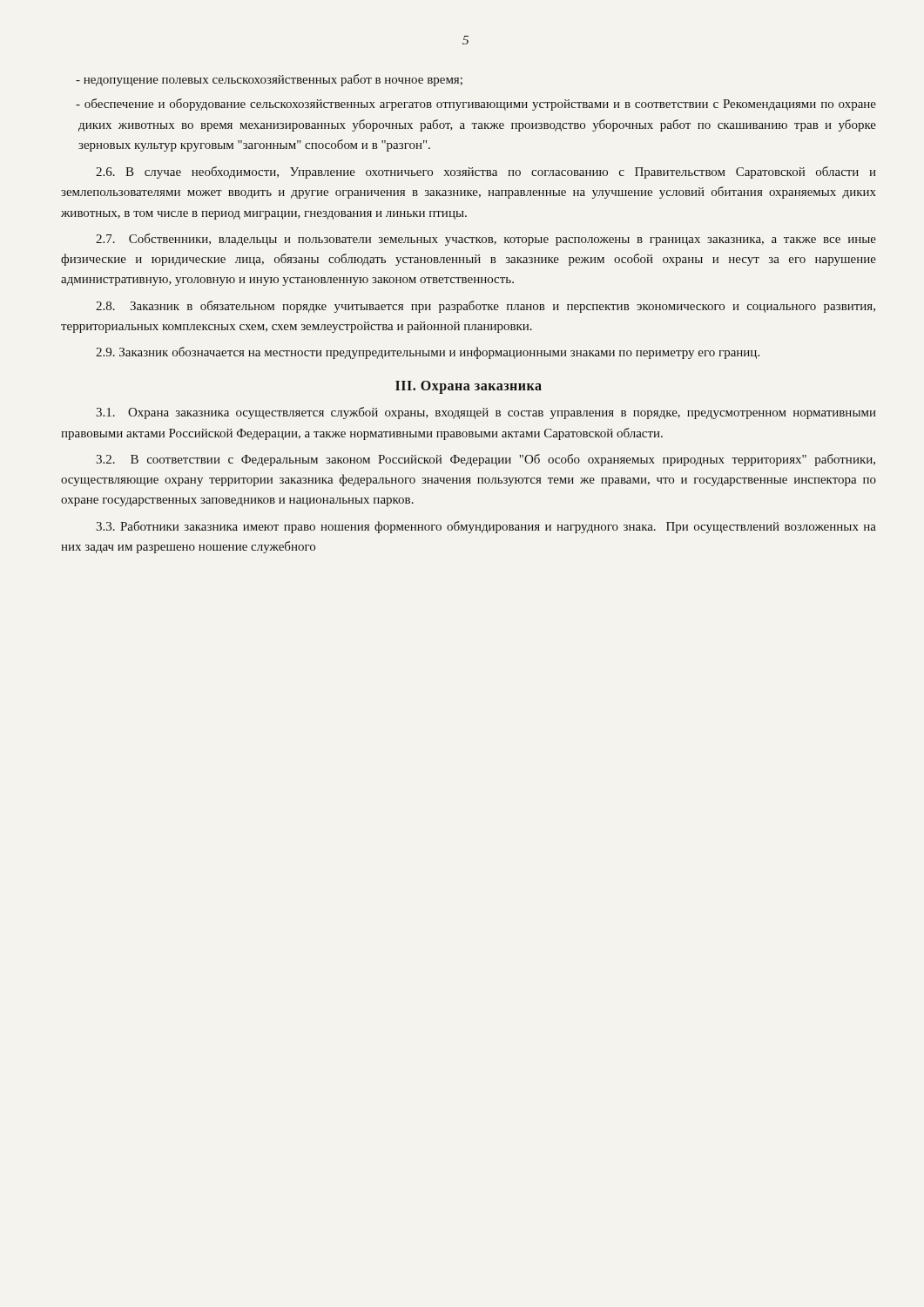Locate the block of text that opens with "2. В соответствии"
Viewport: 924px width, 1307px height.
[469, 480]
